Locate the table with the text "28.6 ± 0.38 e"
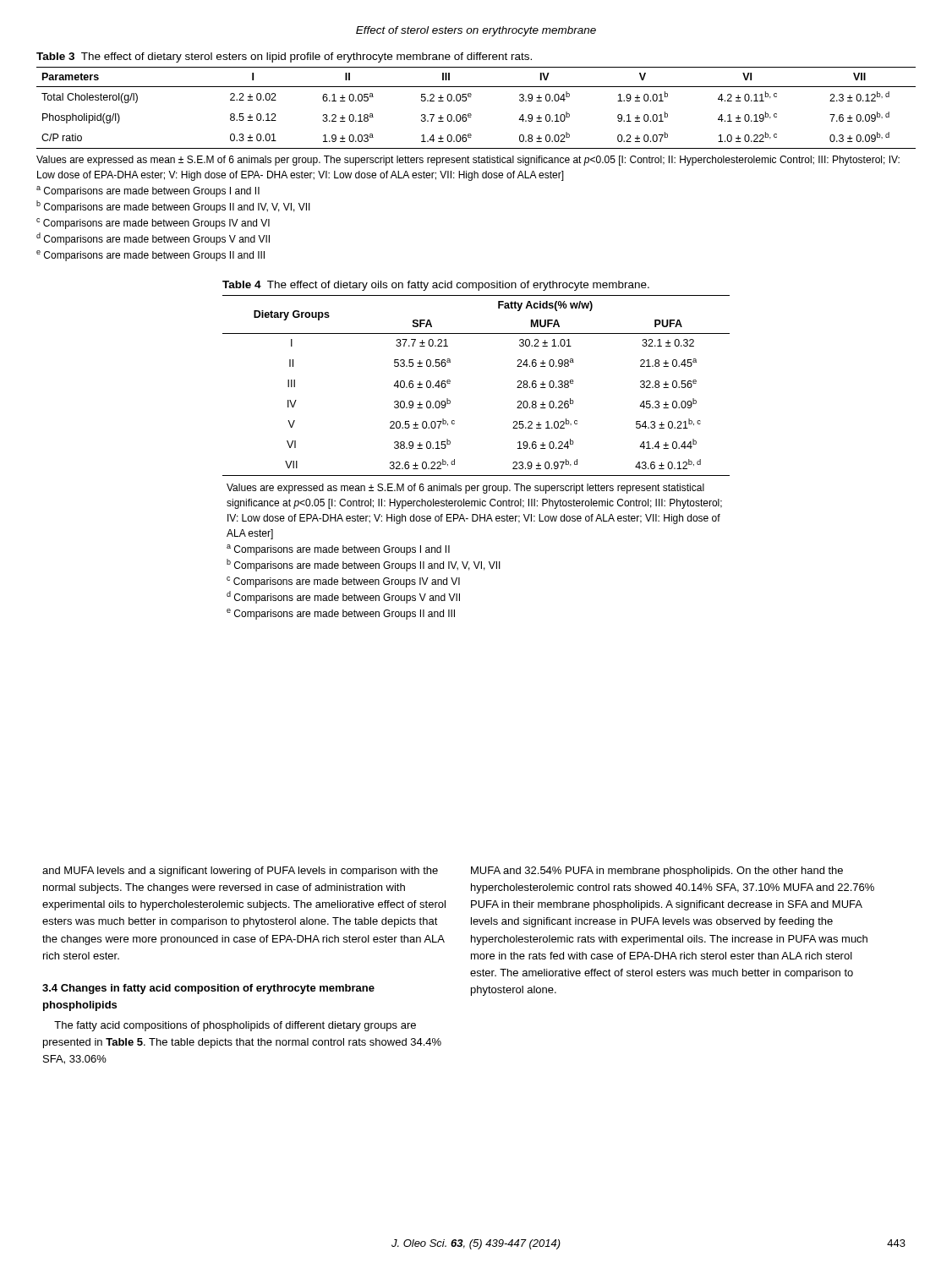Screen dimensions: 1268x952 [476, 386]
